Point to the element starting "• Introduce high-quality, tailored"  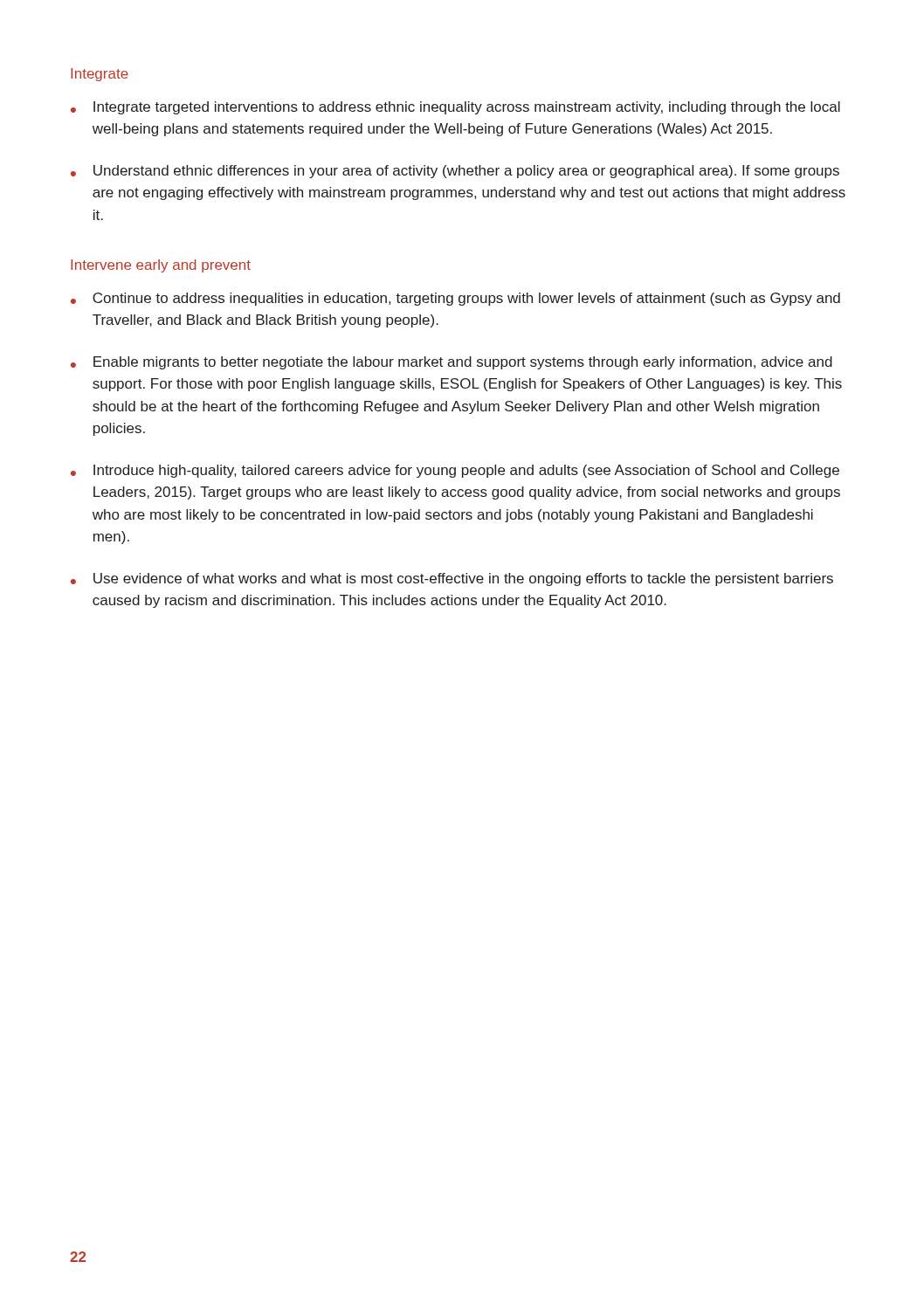coord(462,503)
